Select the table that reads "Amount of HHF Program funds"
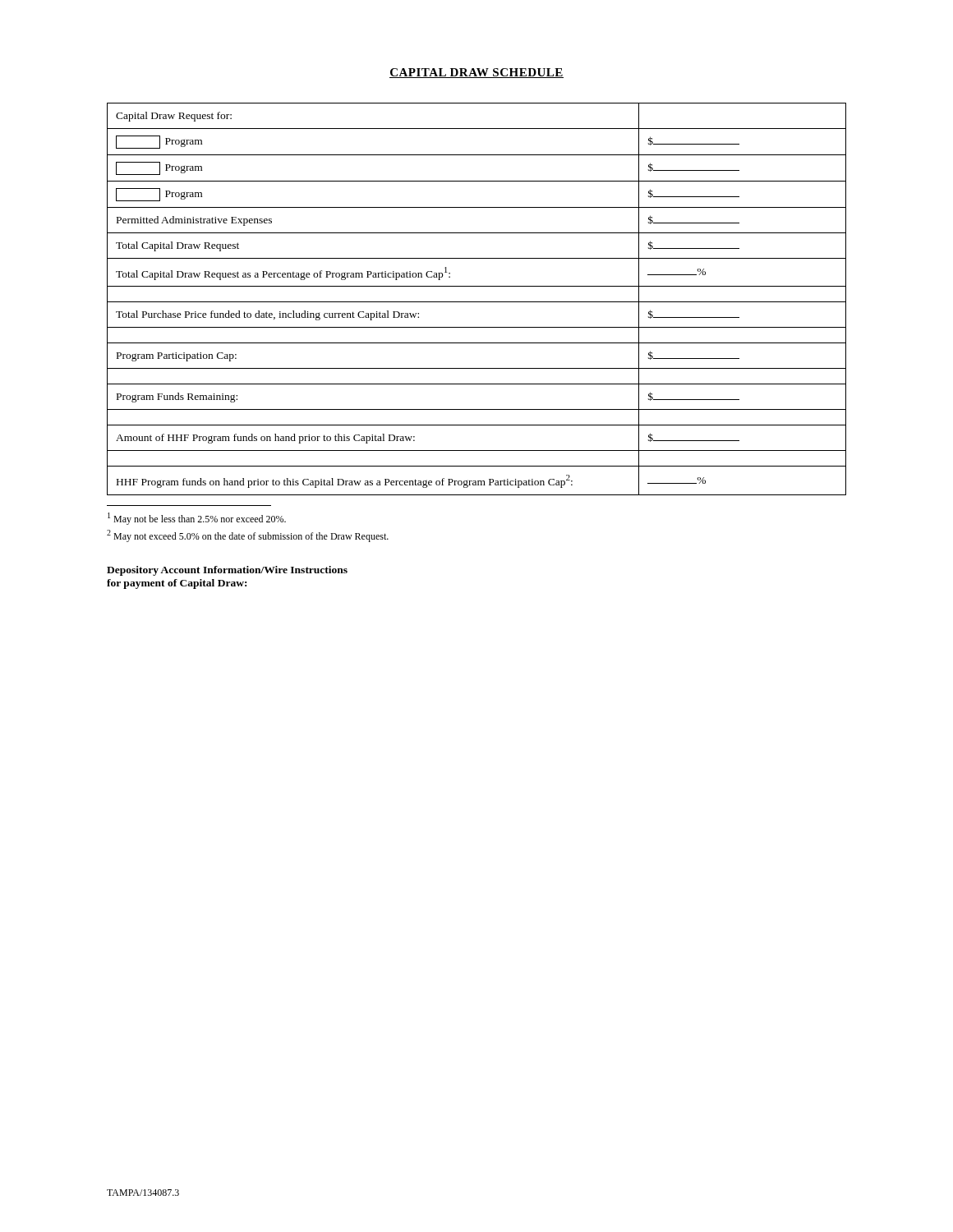Screen dimensions: 1232x953 pyautogui.click(x=476, y=299)
